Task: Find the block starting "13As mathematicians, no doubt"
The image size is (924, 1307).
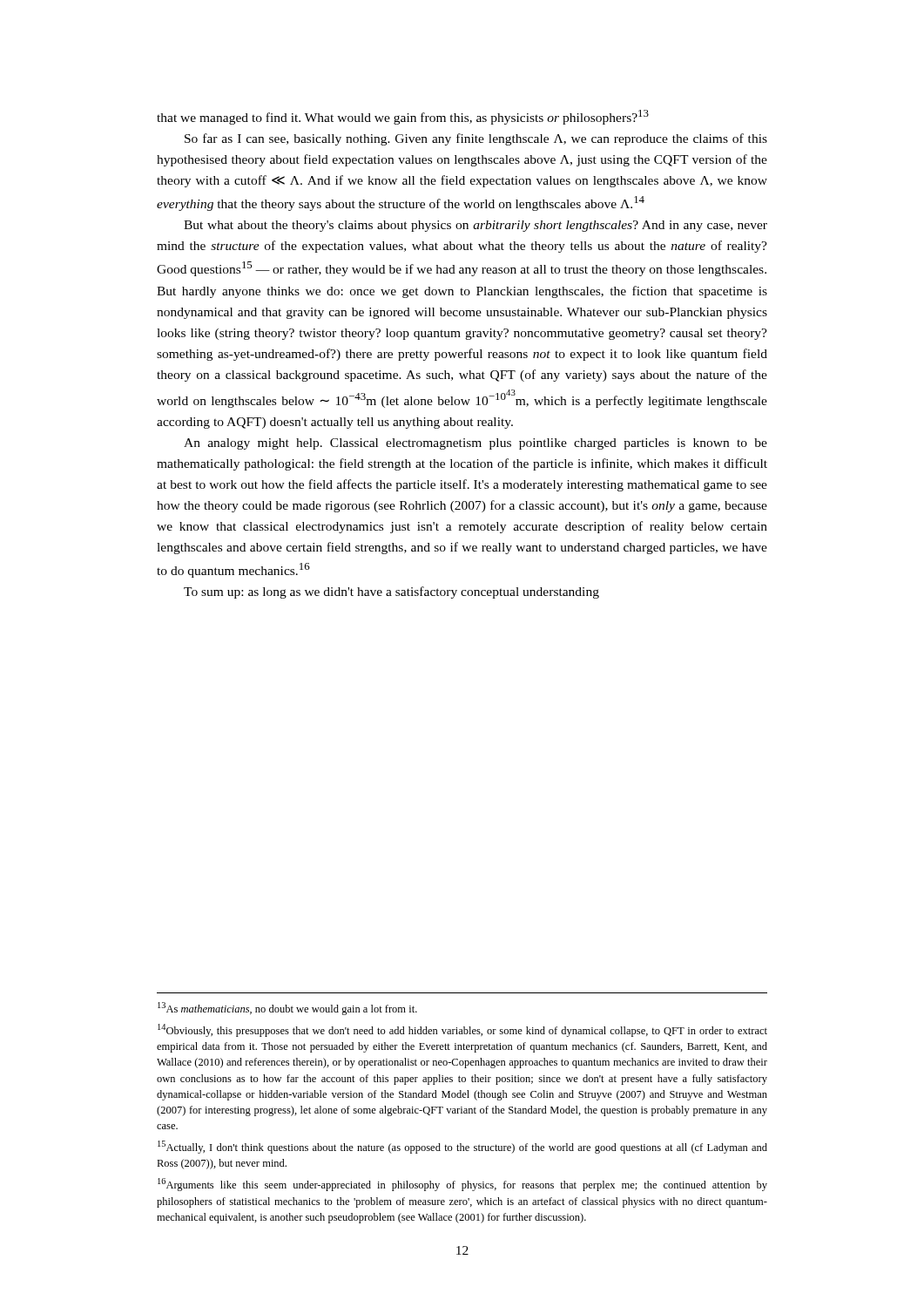Action: [x=287, y=1008]
